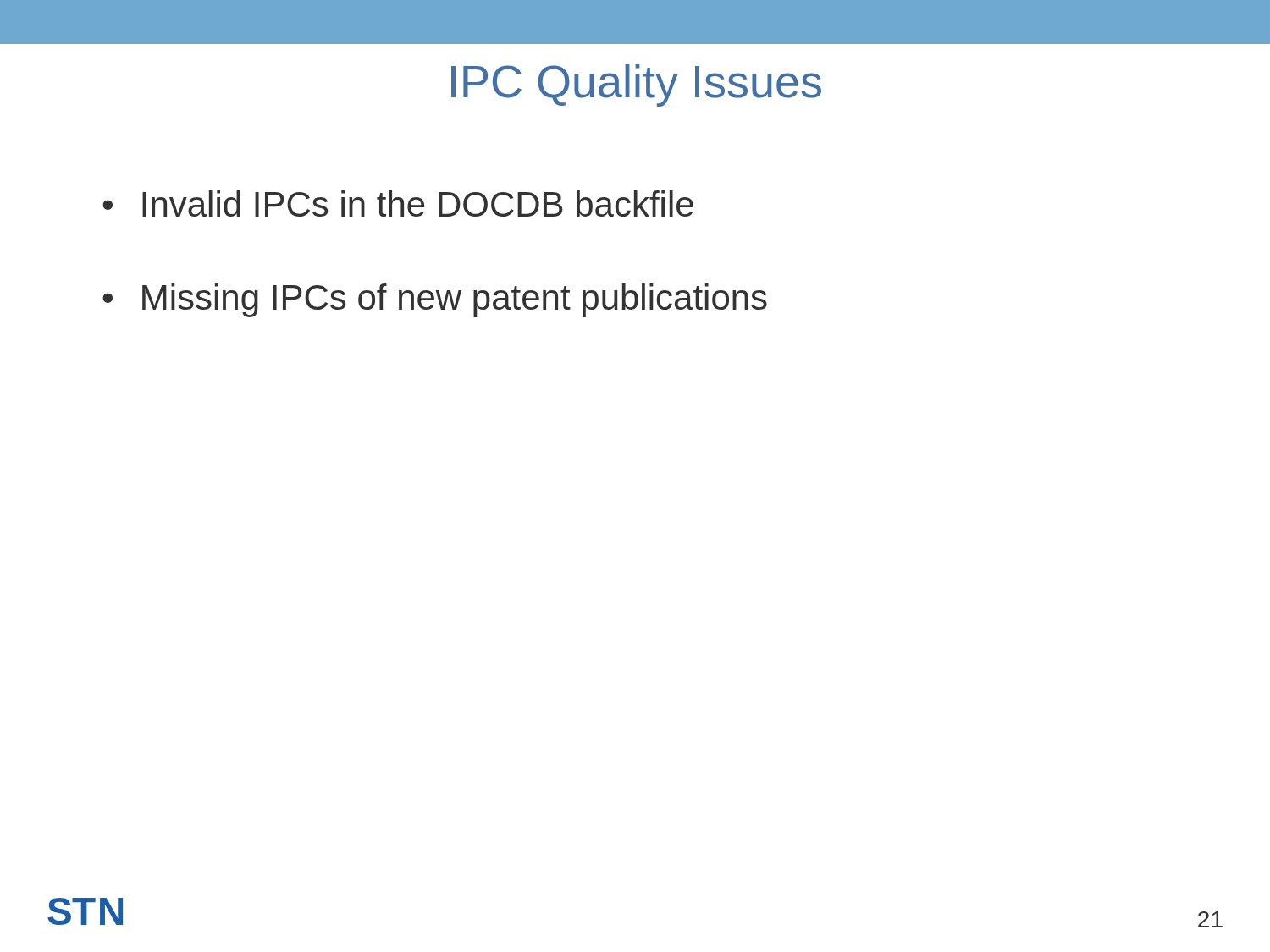Find the block starting "IPC Quality Issues"

(635, 81)
